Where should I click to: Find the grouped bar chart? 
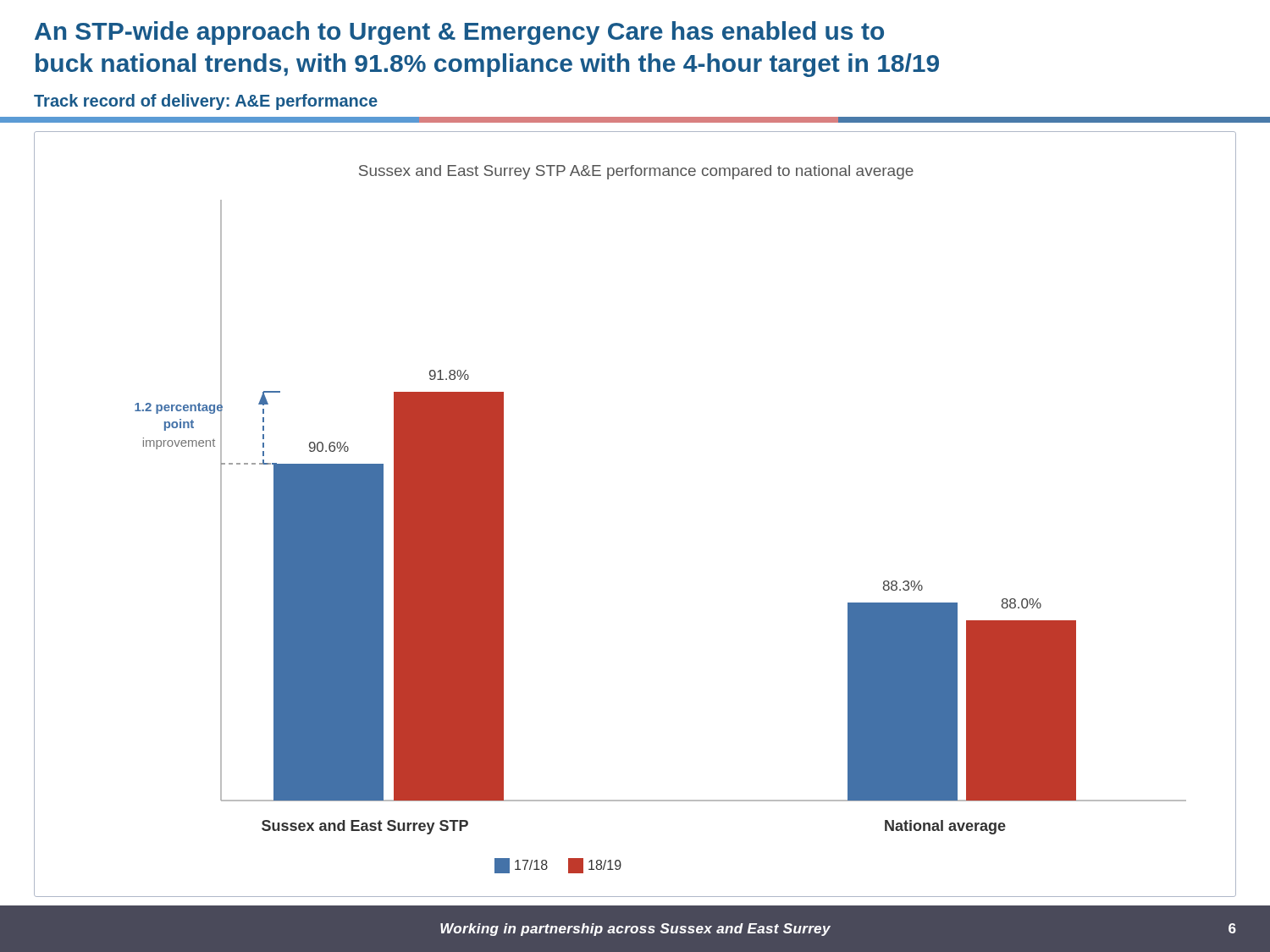(635, 514)
